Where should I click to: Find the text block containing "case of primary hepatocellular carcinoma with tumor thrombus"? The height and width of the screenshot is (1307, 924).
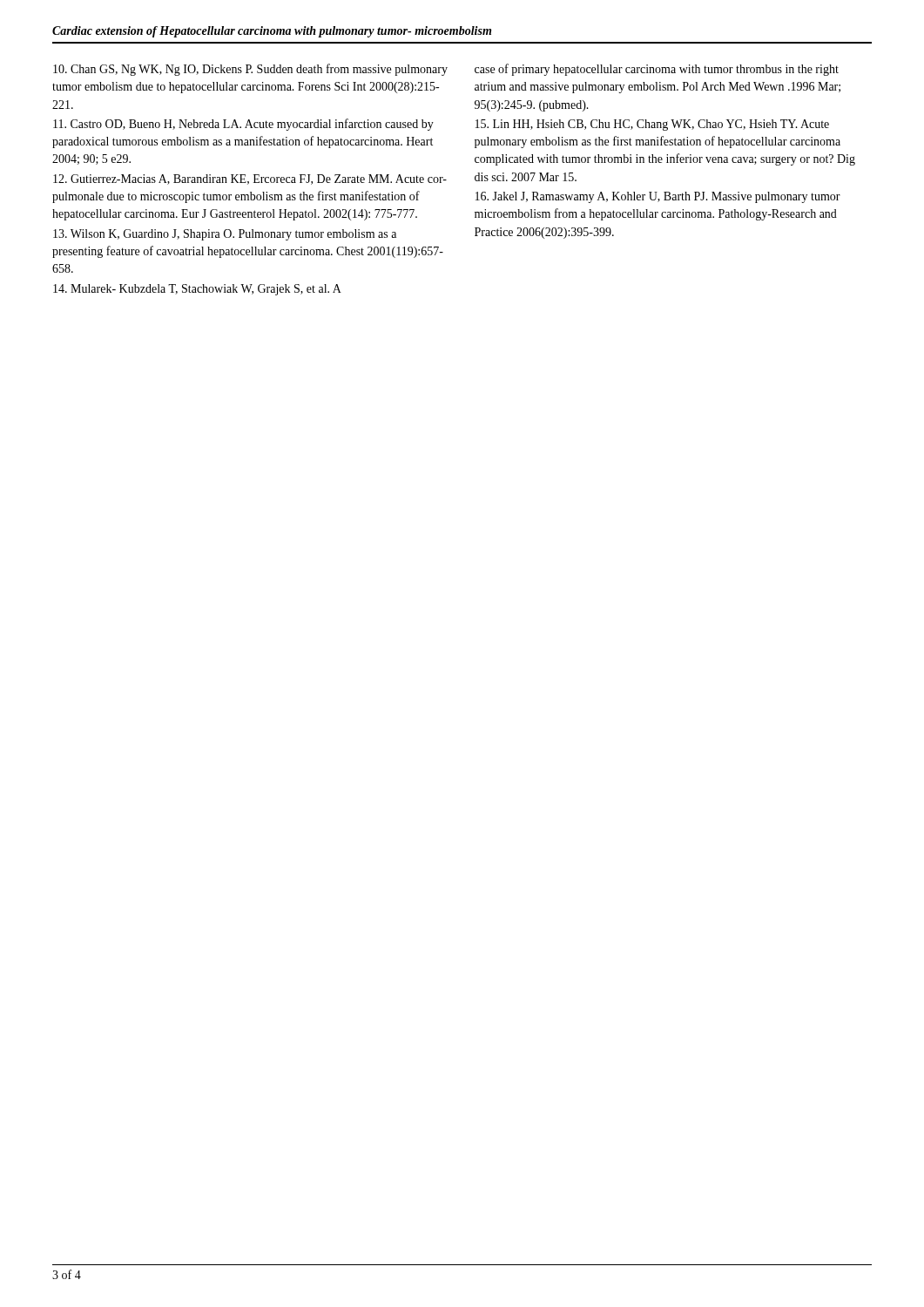click(673, 151)
